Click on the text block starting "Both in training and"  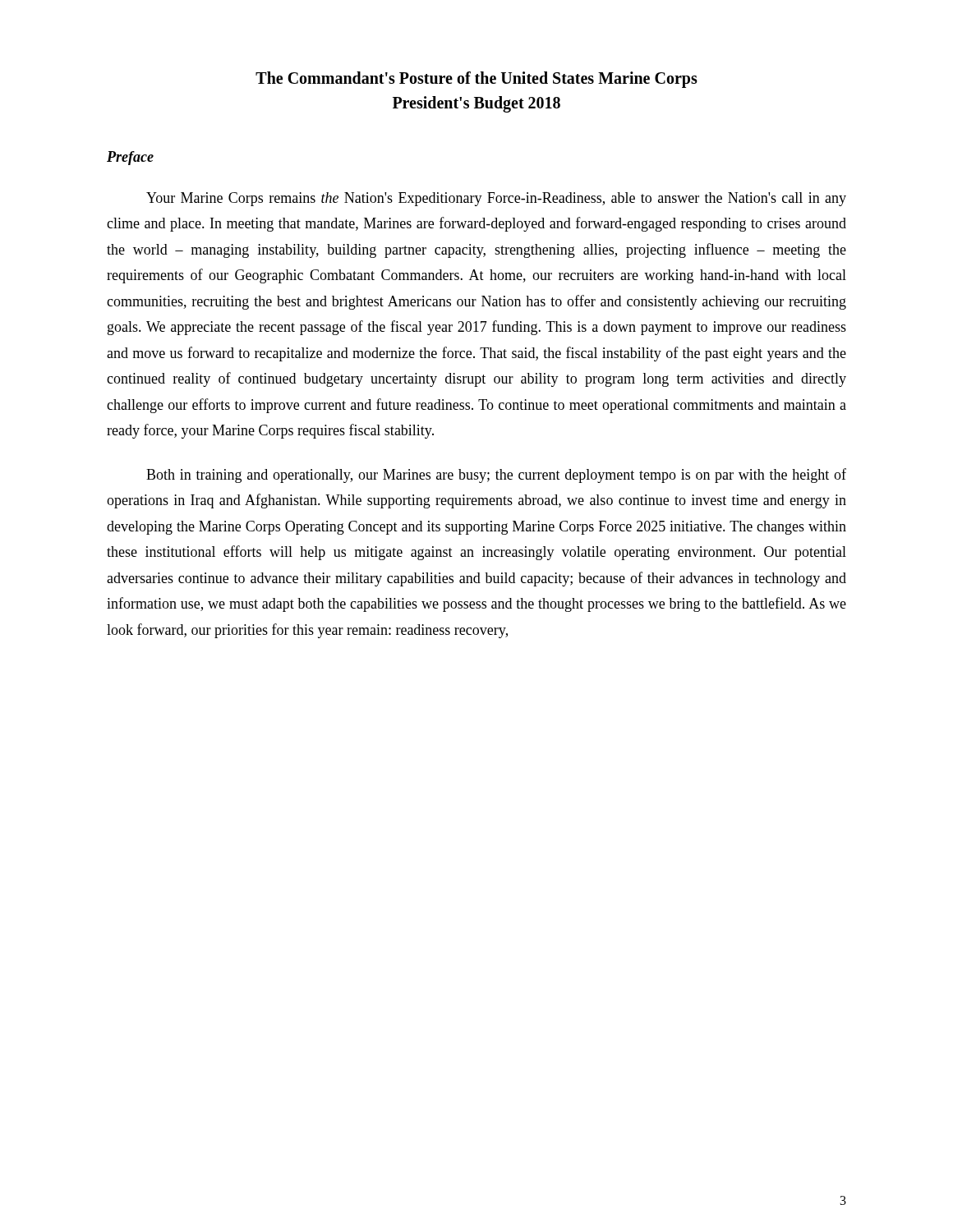(x=476, y=552)
